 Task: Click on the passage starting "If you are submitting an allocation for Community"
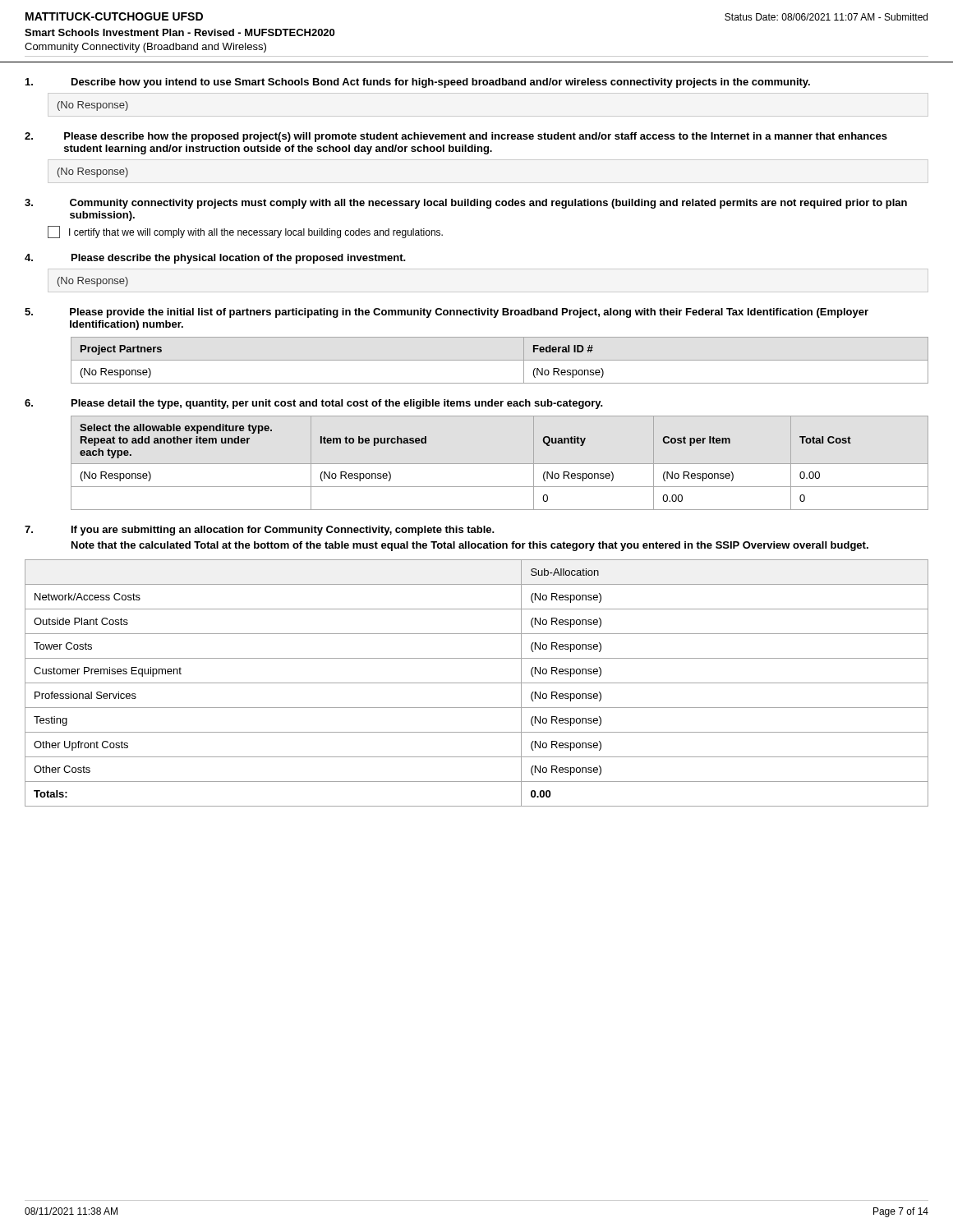click(x=283, y=529)
